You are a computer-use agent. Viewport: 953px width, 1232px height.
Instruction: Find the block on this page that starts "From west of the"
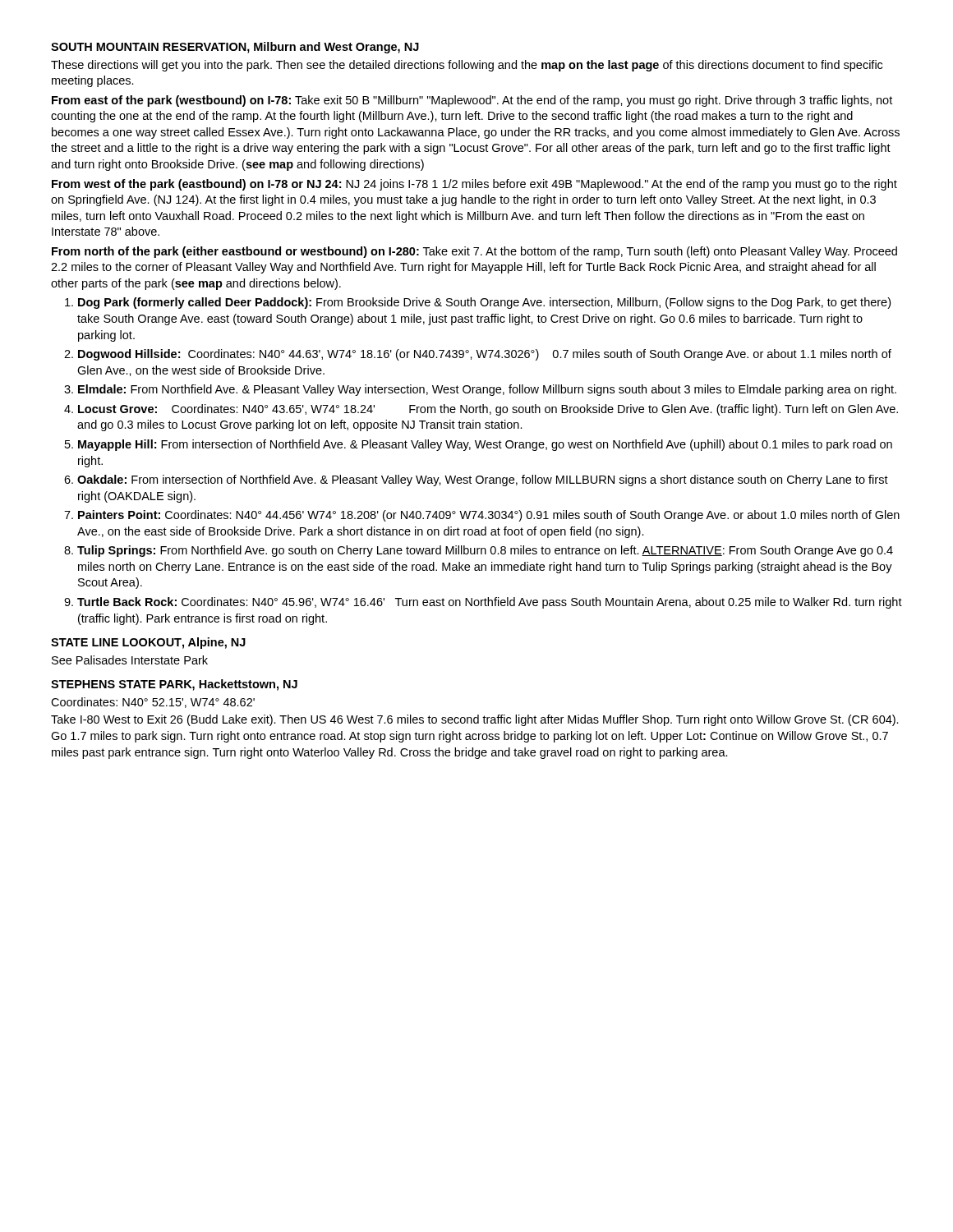pyautogui.click(x=474, y=208)
